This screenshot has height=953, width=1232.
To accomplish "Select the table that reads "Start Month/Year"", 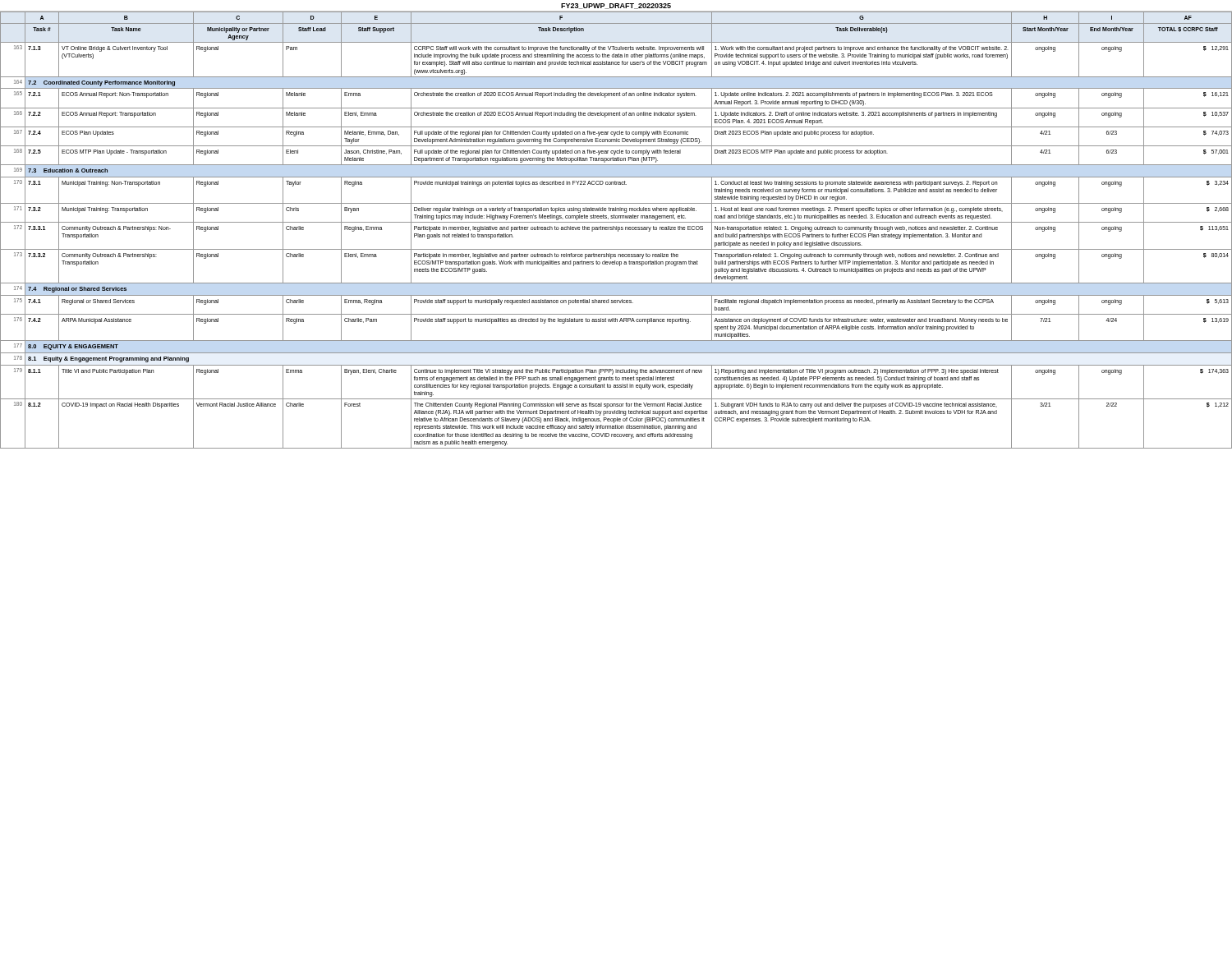I will [x=616, y=230].
